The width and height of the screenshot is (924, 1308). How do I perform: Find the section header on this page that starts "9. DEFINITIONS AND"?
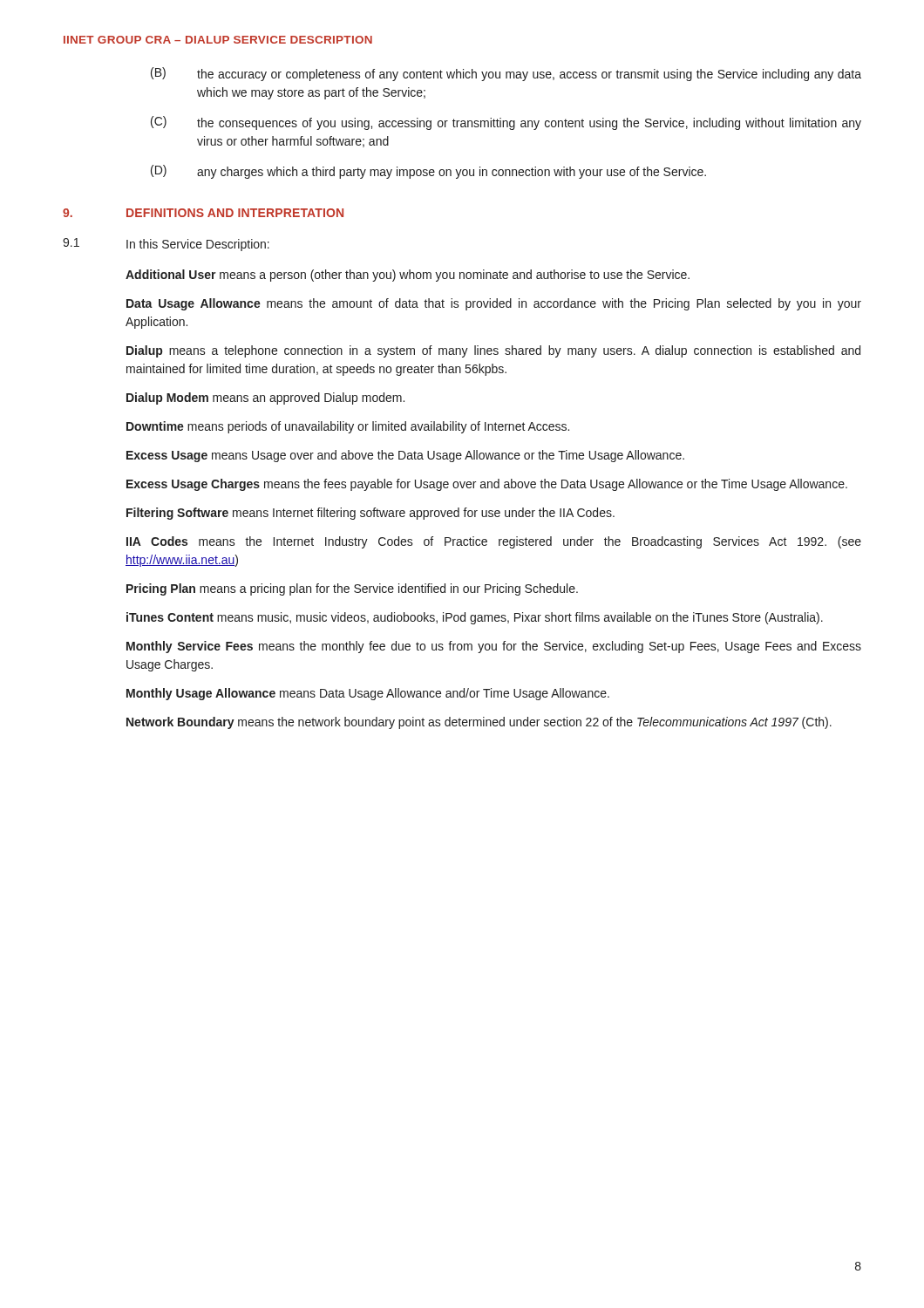pyautogui.click(x=204, y=213)
